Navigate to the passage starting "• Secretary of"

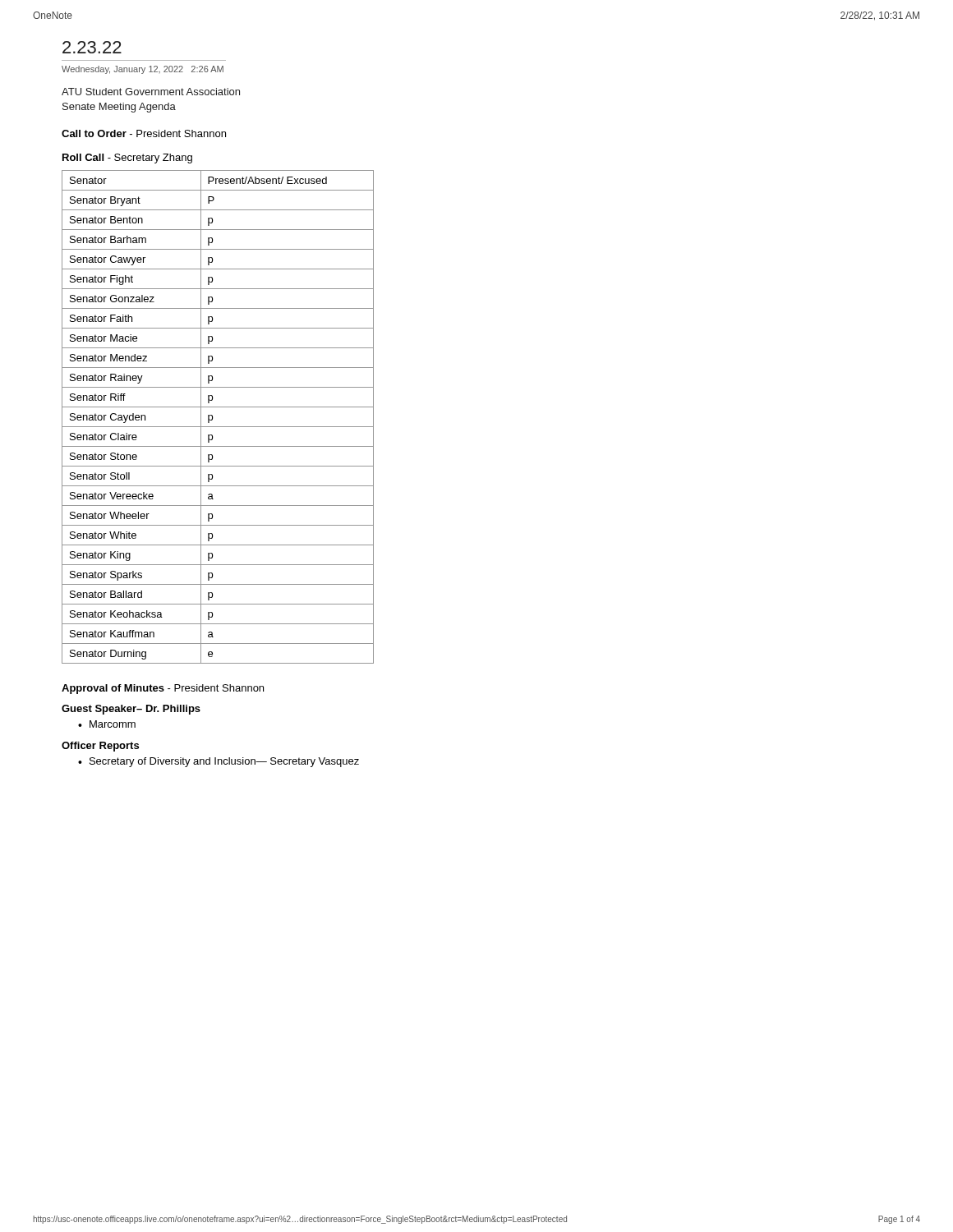[x=219, y=762]
